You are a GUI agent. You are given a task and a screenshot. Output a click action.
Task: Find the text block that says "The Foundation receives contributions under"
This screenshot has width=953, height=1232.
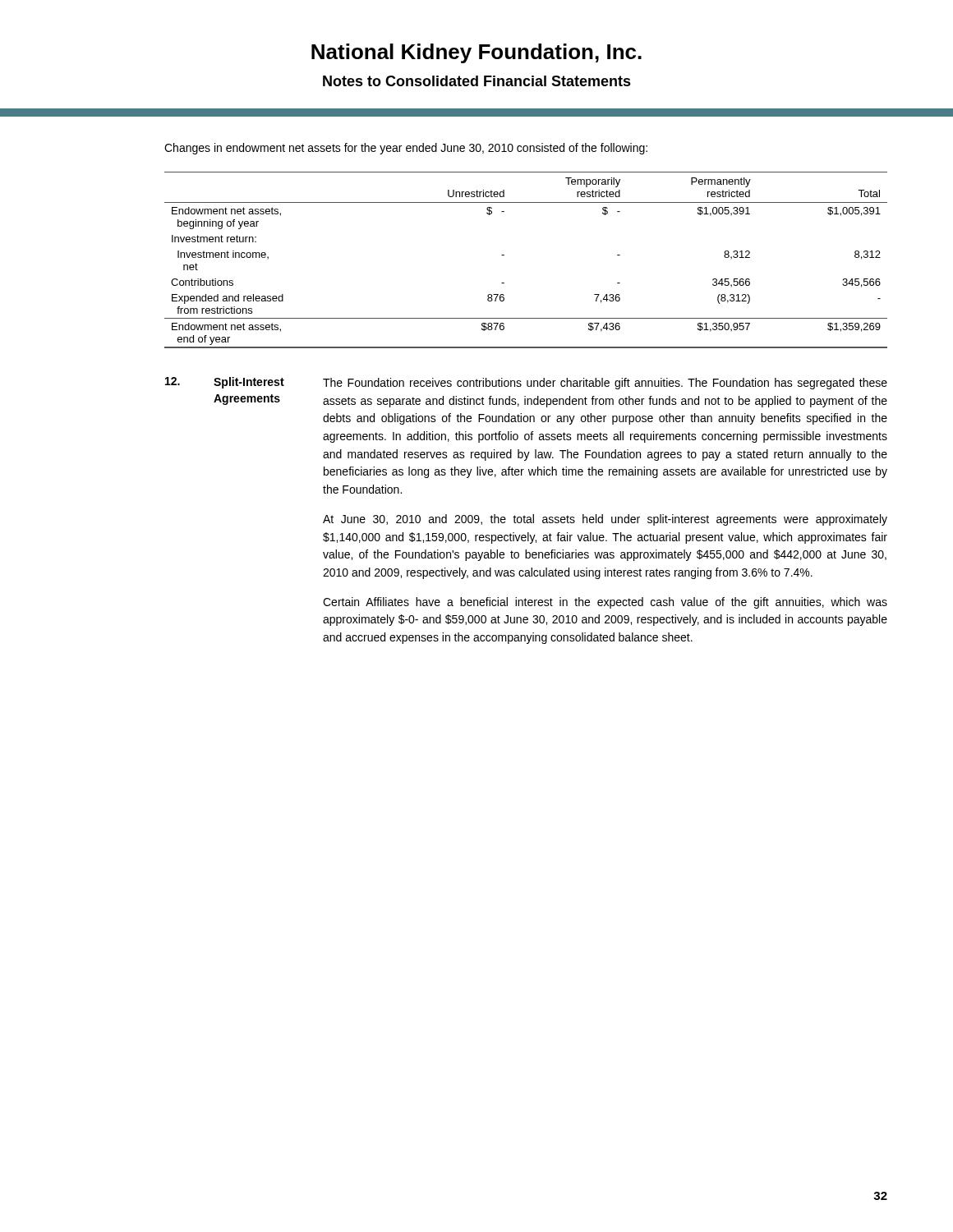click(x=605, y=436)
